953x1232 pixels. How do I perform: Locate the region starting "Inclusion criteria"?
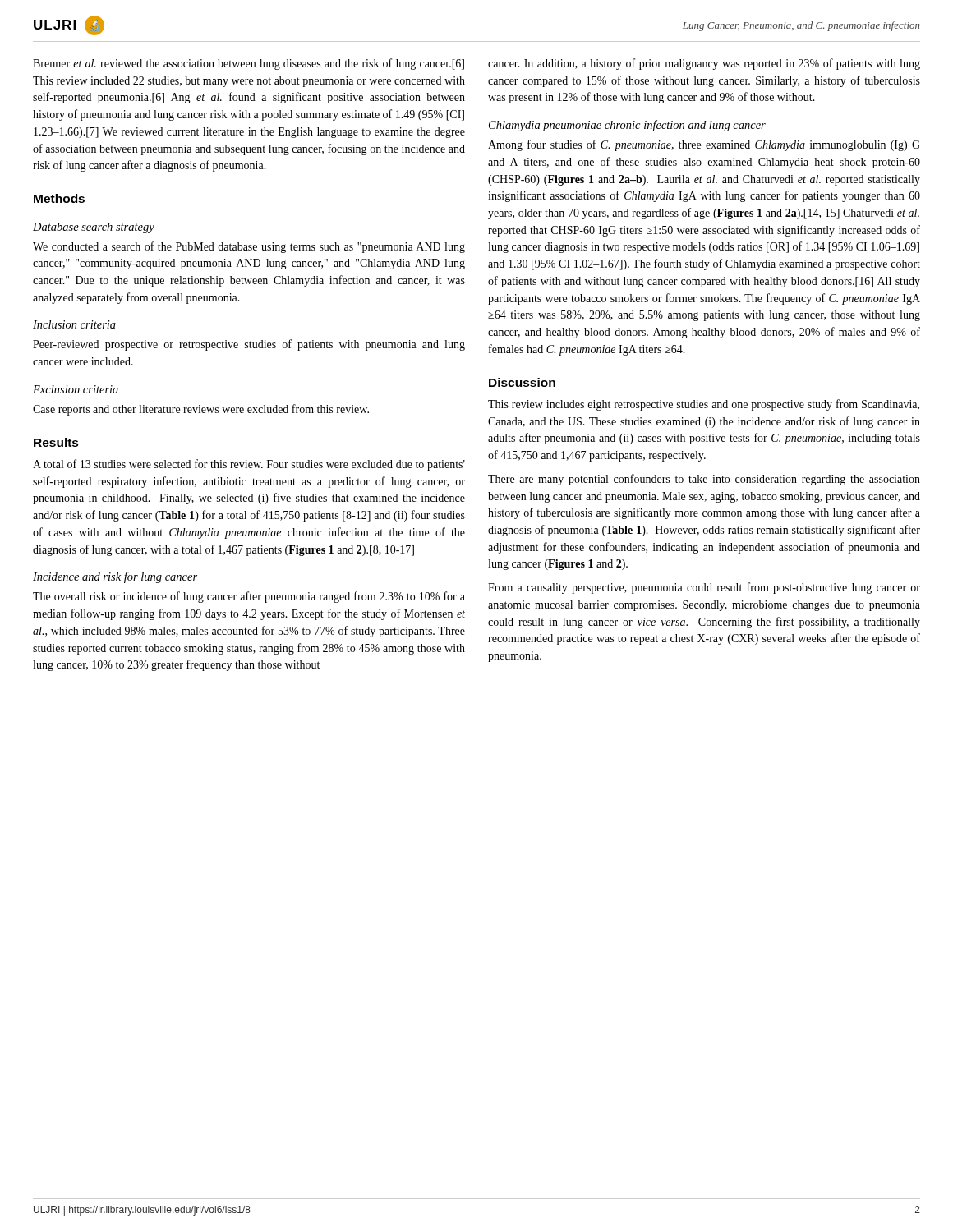point(74,325)
